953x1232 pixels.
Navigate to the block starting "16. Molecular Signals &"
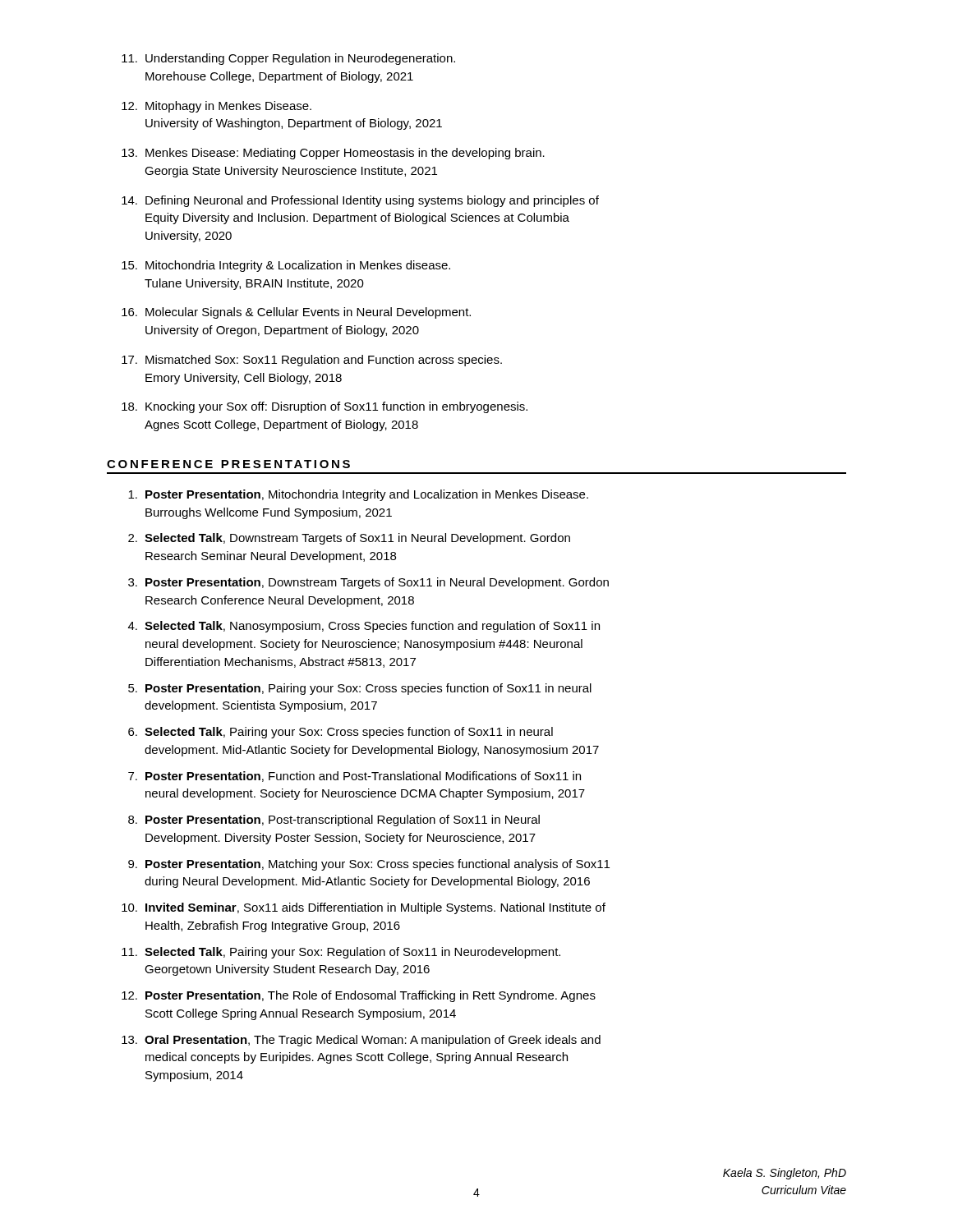(476, 321)
